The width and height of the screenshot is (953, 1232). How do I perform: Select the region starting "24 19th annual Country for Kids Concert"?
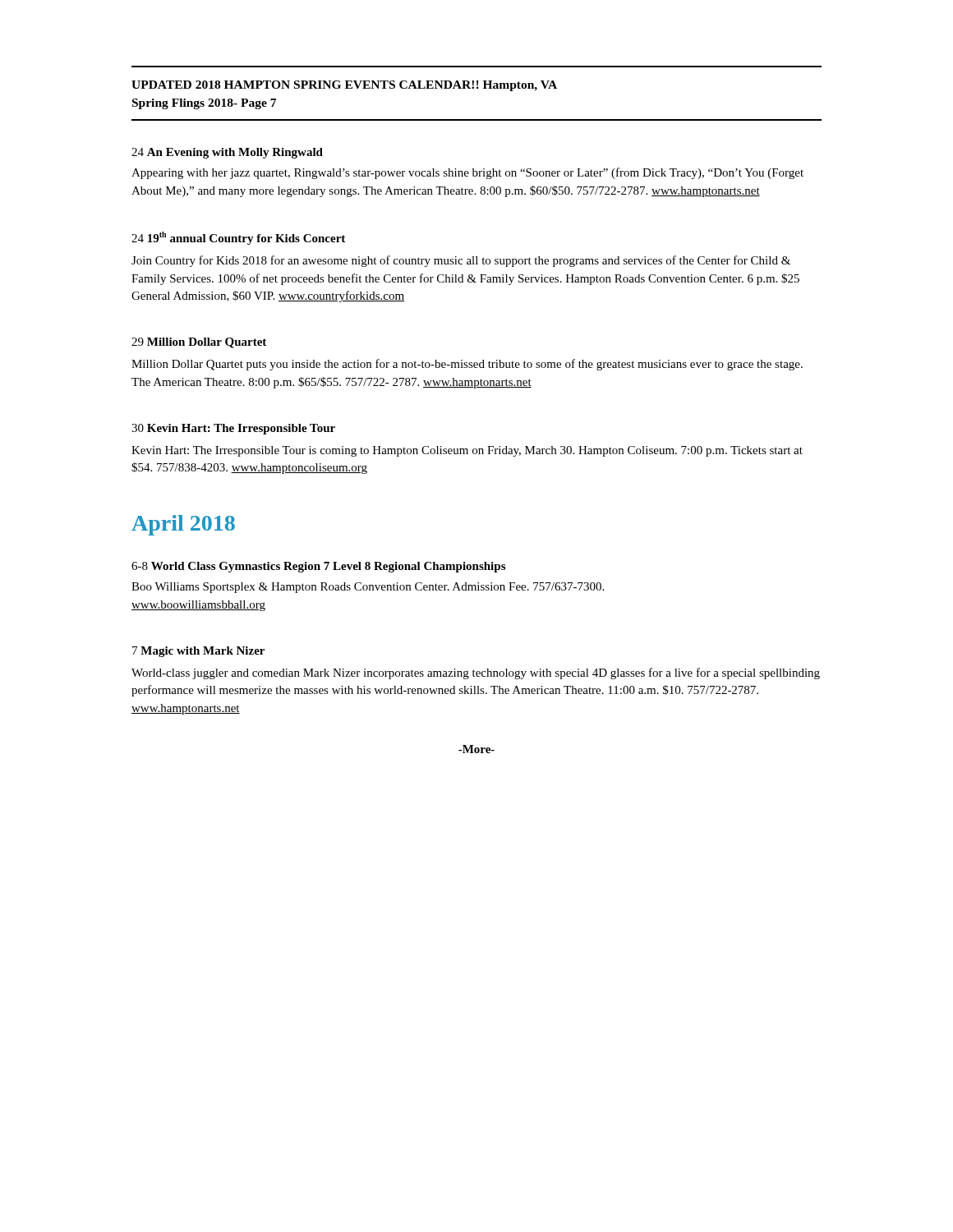[238, 237]
